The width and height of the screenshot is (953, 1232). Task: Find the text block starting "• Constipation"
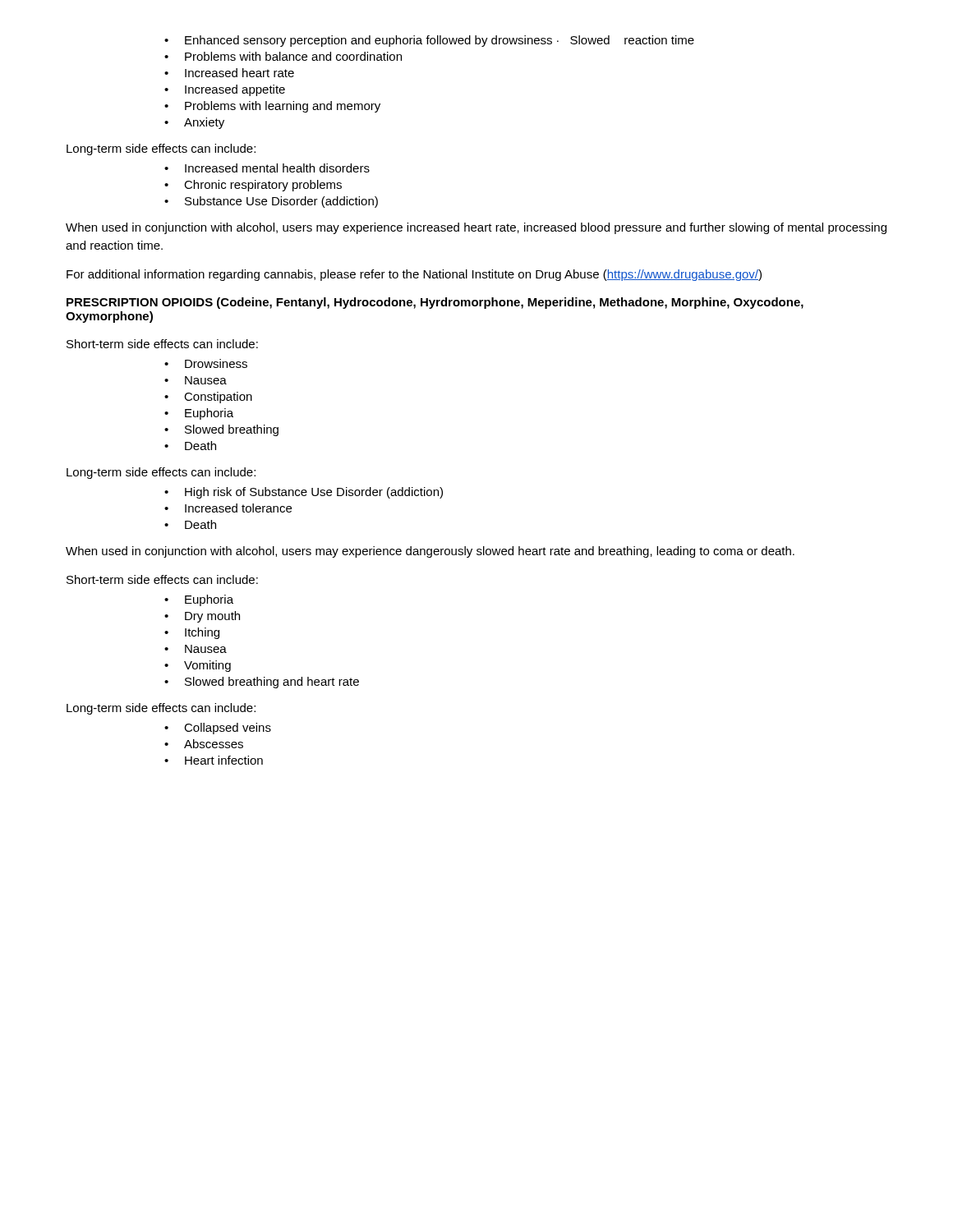click(x=208, y=398)
